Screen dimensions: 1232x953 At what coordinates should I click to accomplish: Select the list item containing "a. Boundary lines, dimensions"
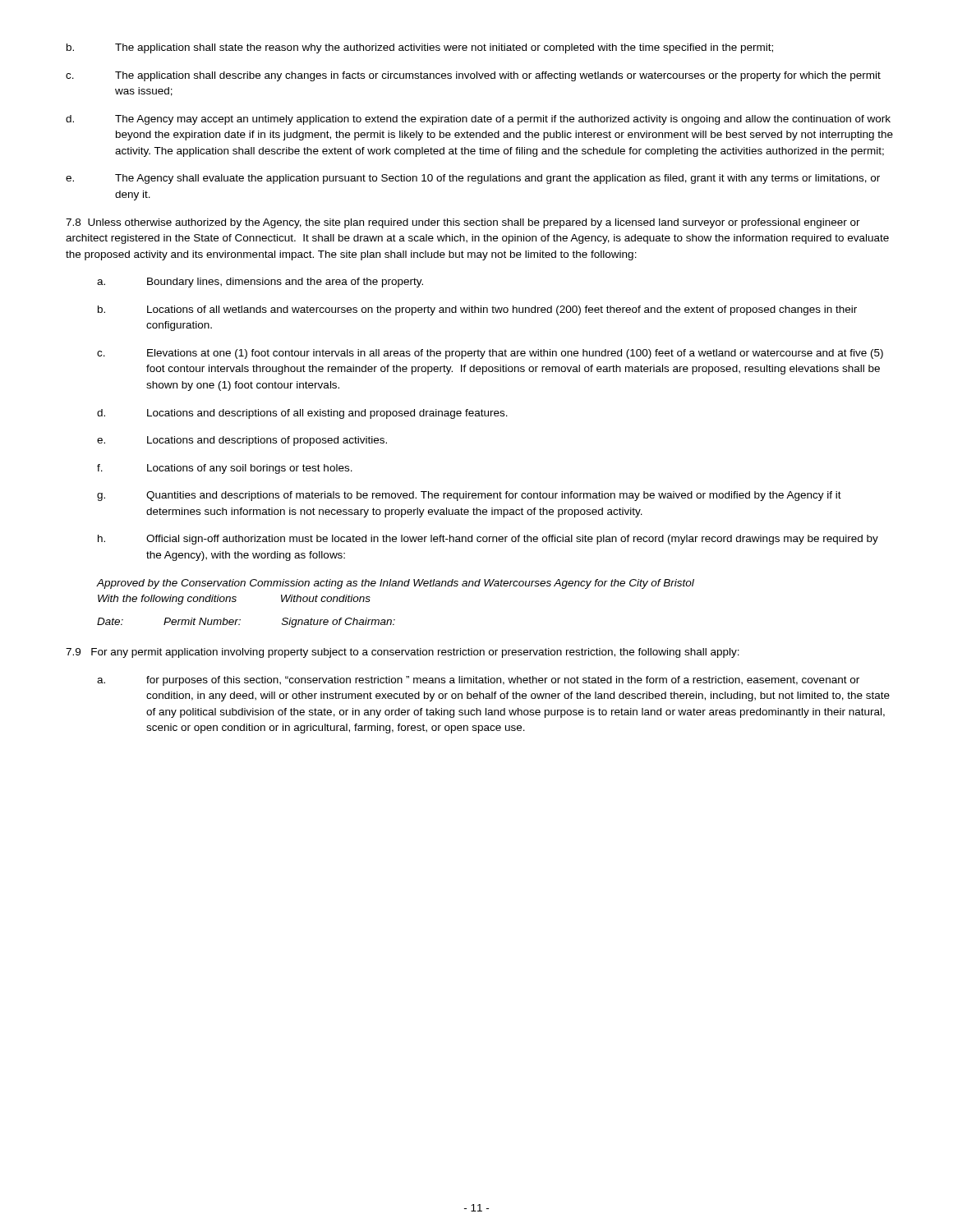pos(260,283)
